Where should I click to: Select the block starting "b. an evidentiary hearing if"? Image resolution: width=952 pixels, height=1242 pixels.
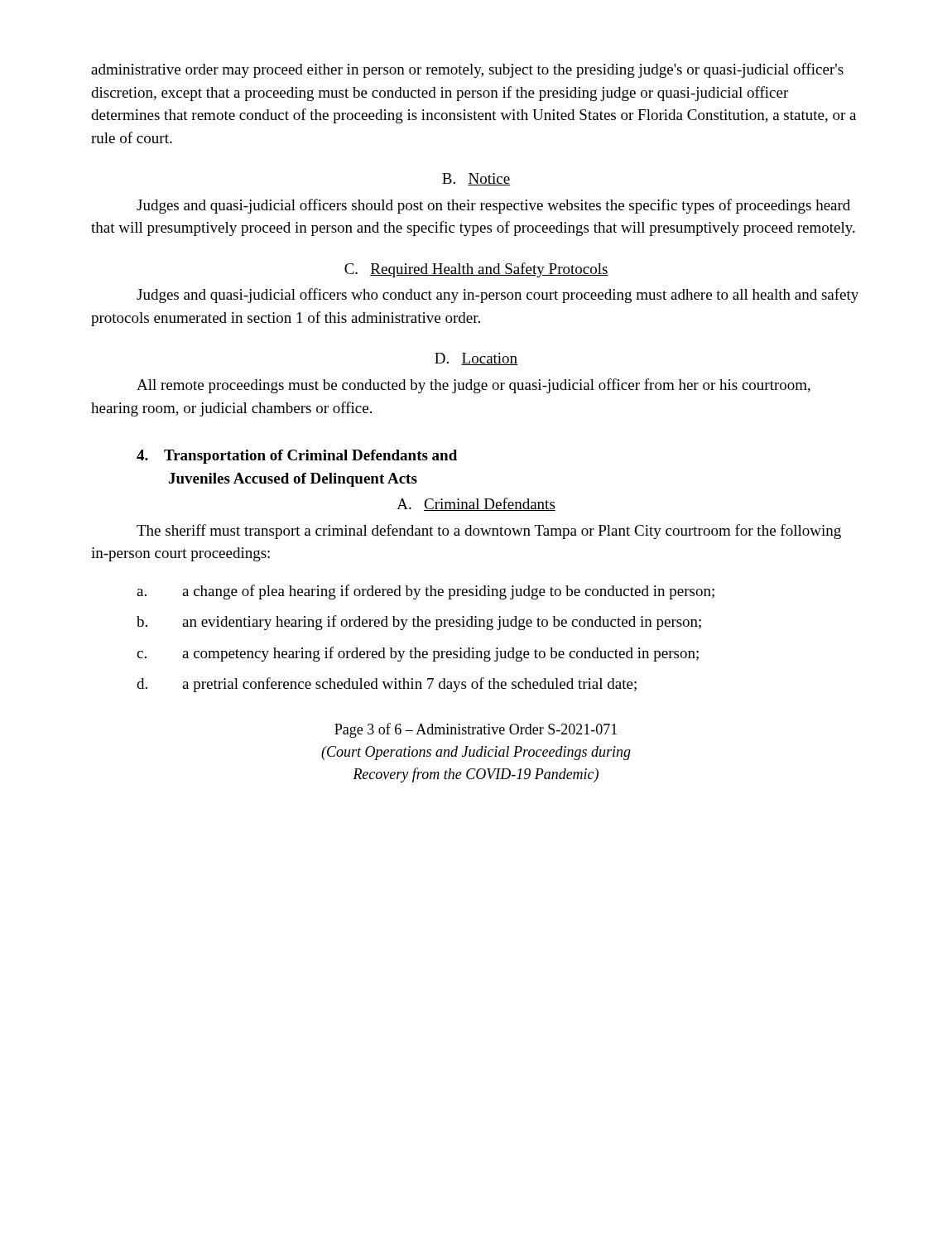point(499,622)
